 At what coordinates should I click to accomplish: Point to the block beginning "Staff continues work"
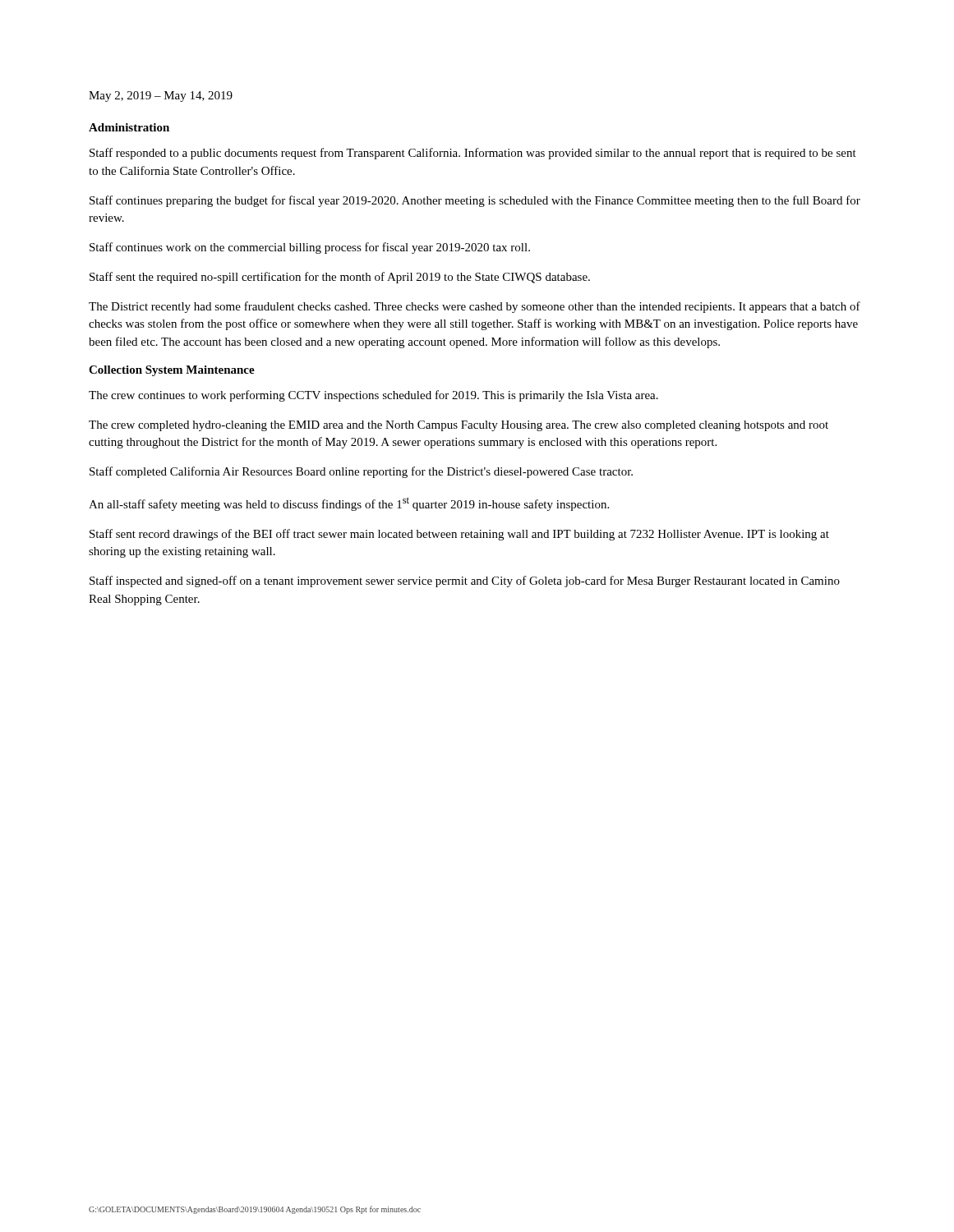click(310, 247)
